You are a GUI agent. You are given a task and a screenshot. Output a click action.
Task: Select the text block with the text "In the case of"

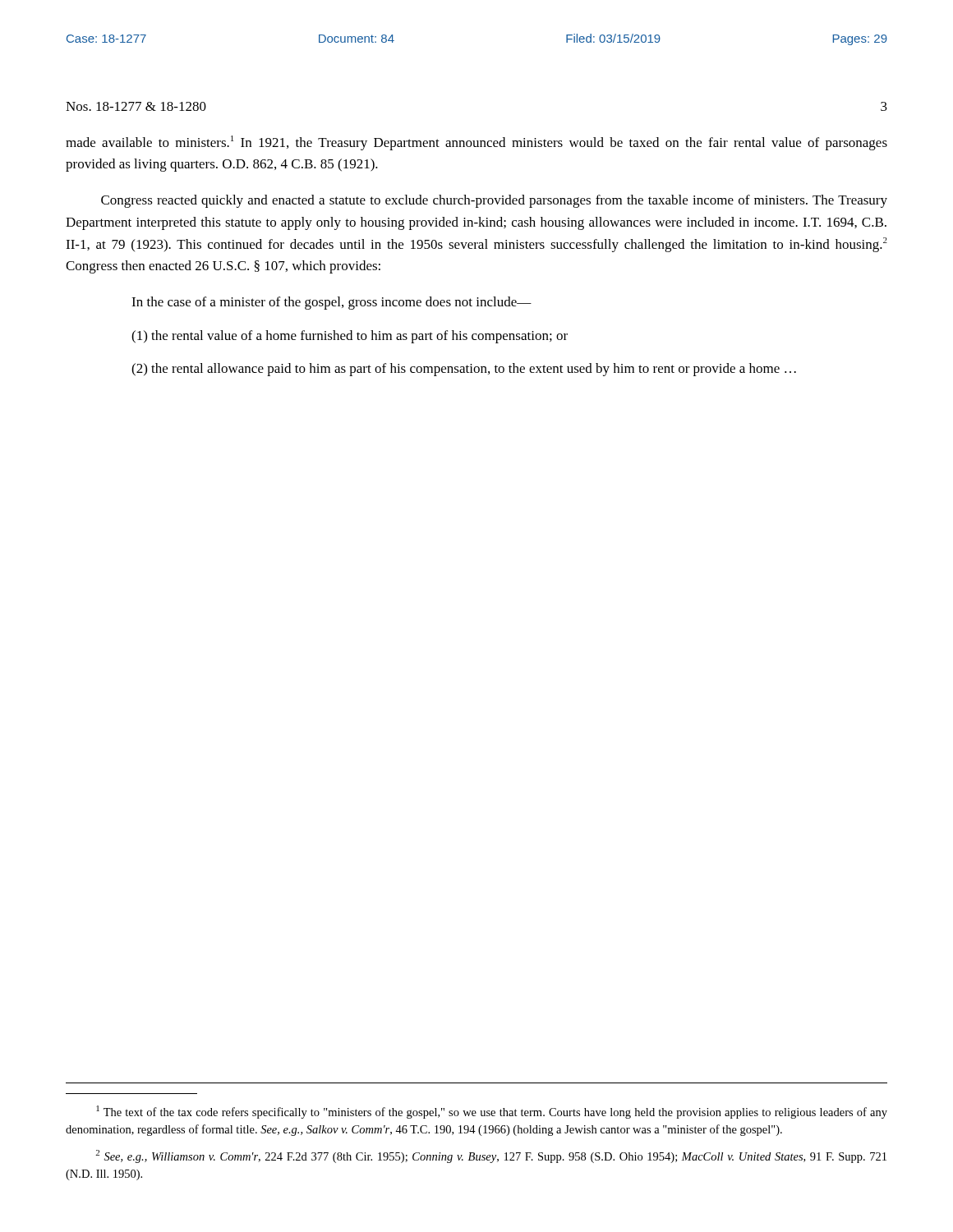pos(509,336)
